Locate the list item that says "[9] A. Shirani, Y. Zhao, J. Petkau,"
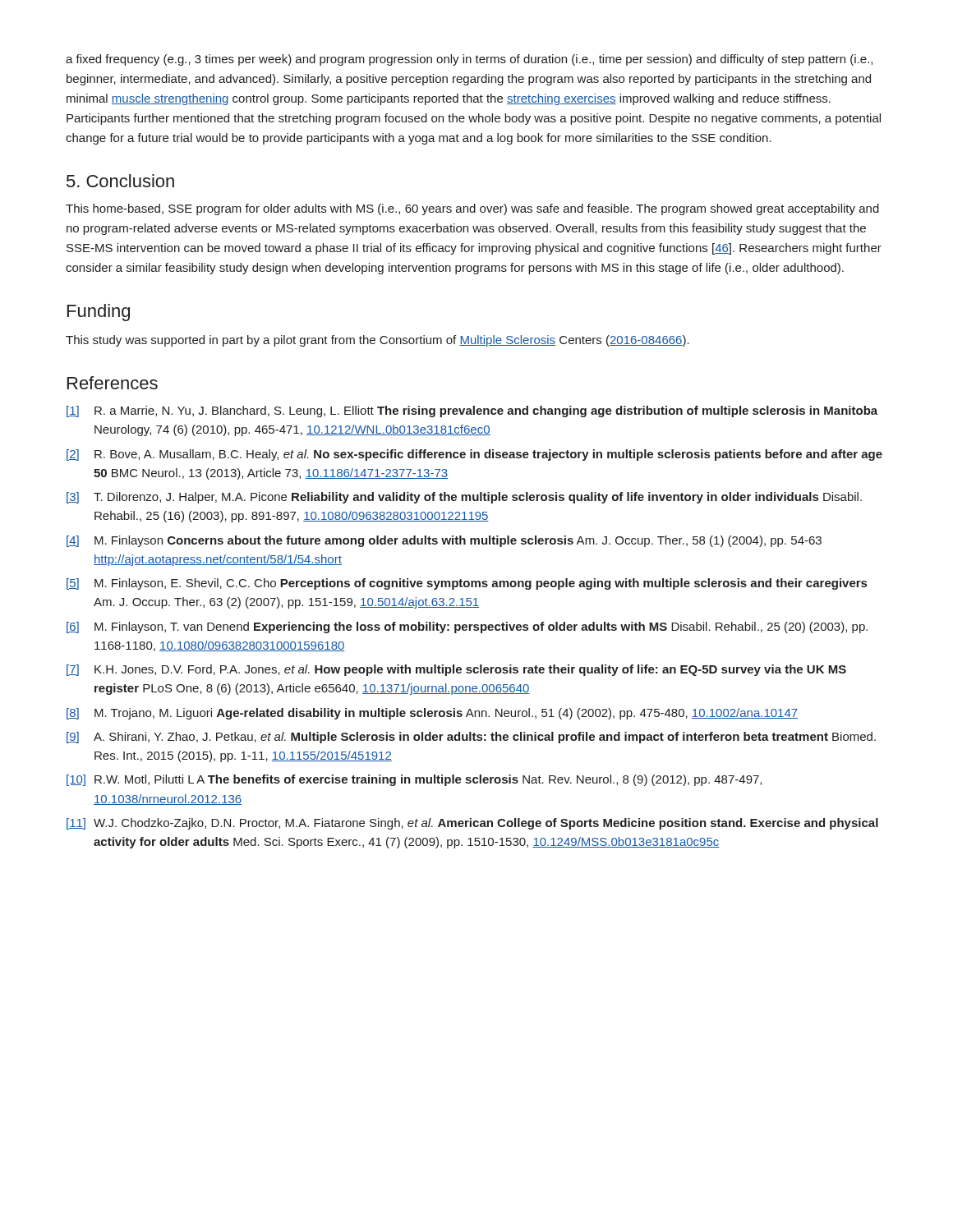 [476, 746]
